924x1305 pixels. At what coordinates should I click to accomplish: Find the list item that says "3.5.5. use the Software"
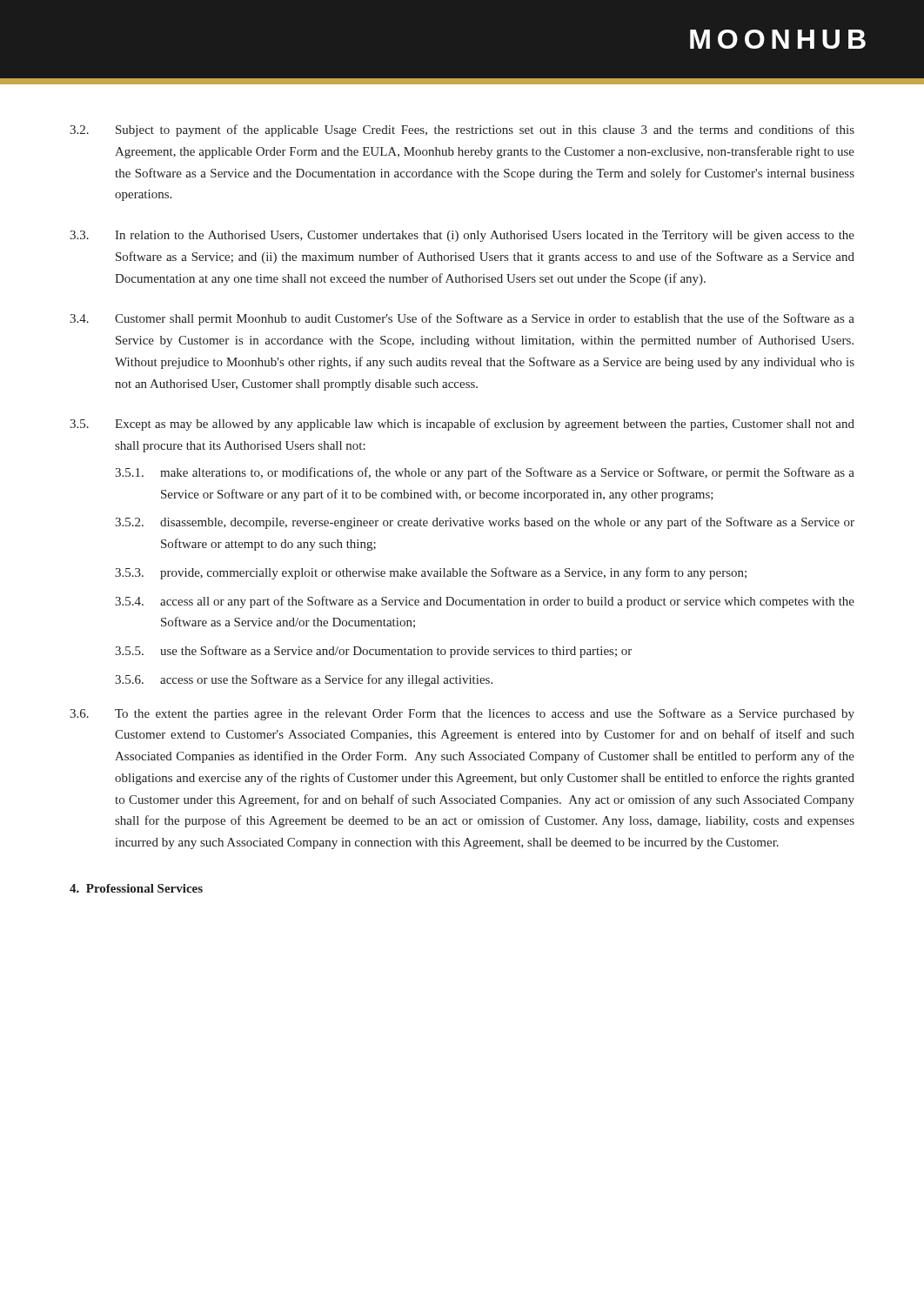(485, 651)
